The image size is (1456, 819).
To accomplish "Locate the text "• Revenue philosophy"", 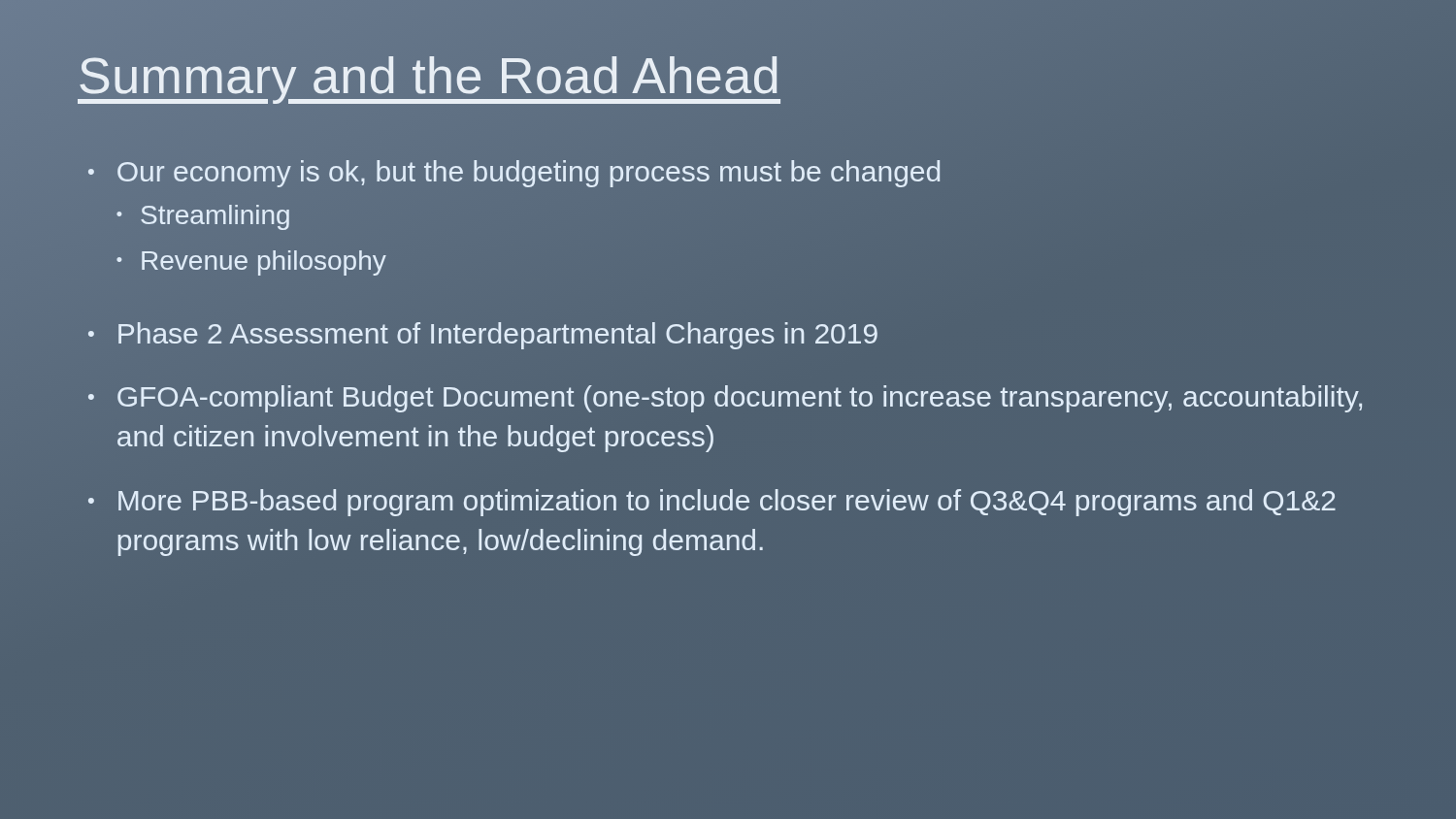I will pos(251,261).
